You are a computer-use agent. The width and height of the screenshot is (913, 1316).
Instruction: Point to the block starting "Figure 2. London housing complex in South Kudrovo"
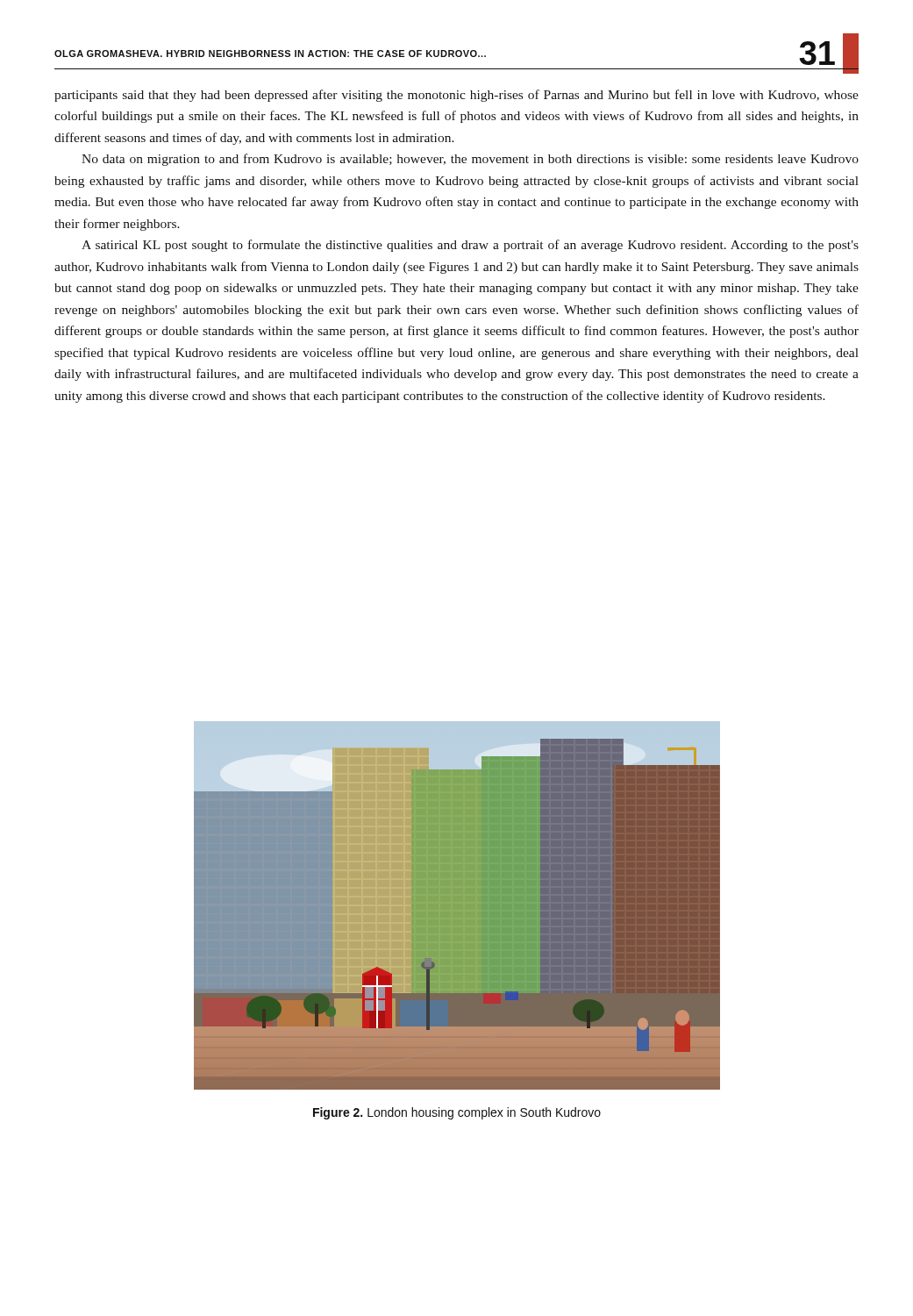point(456,1112)
